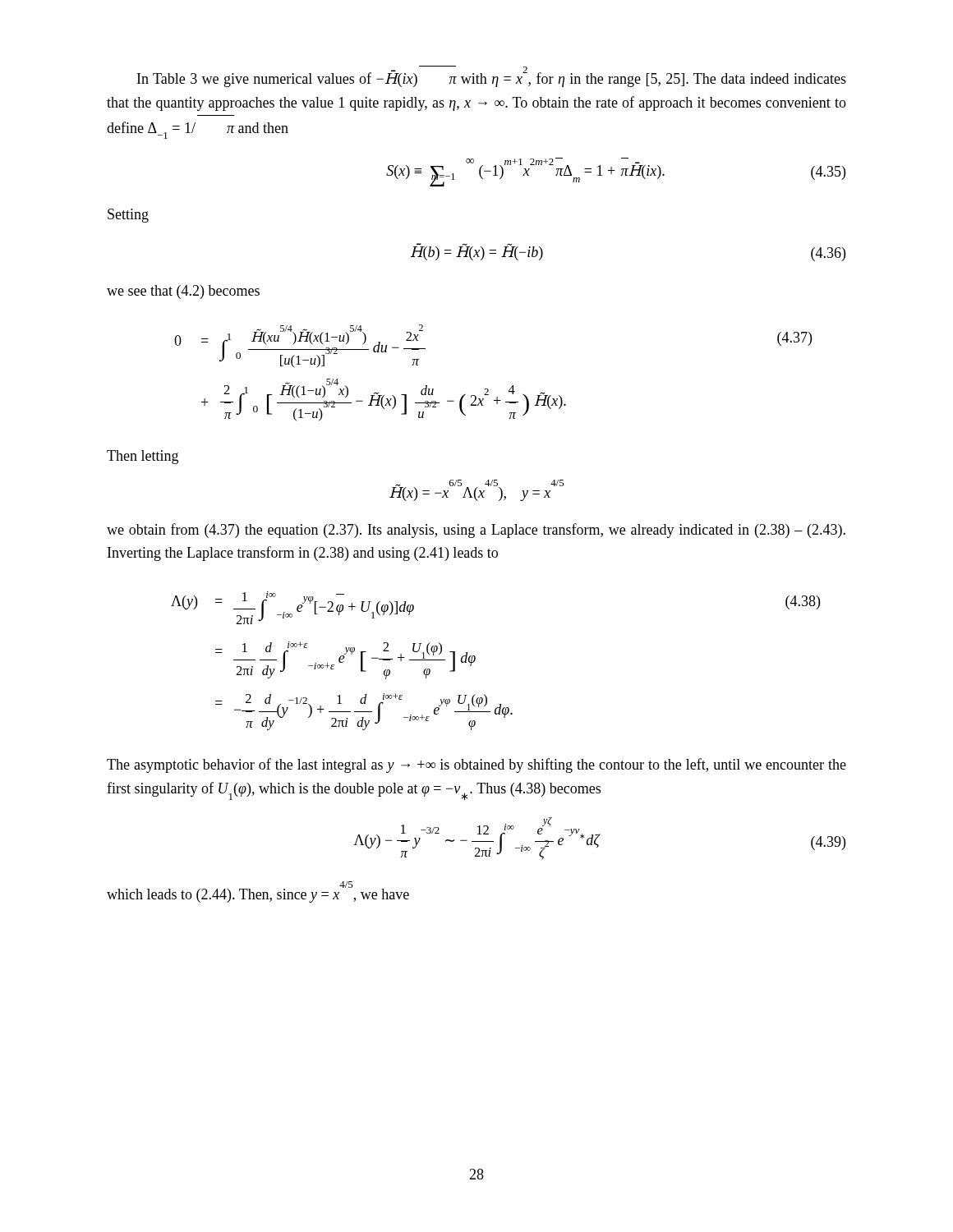Click the formula that begins "0 = ∫1"

coord(476,374)
